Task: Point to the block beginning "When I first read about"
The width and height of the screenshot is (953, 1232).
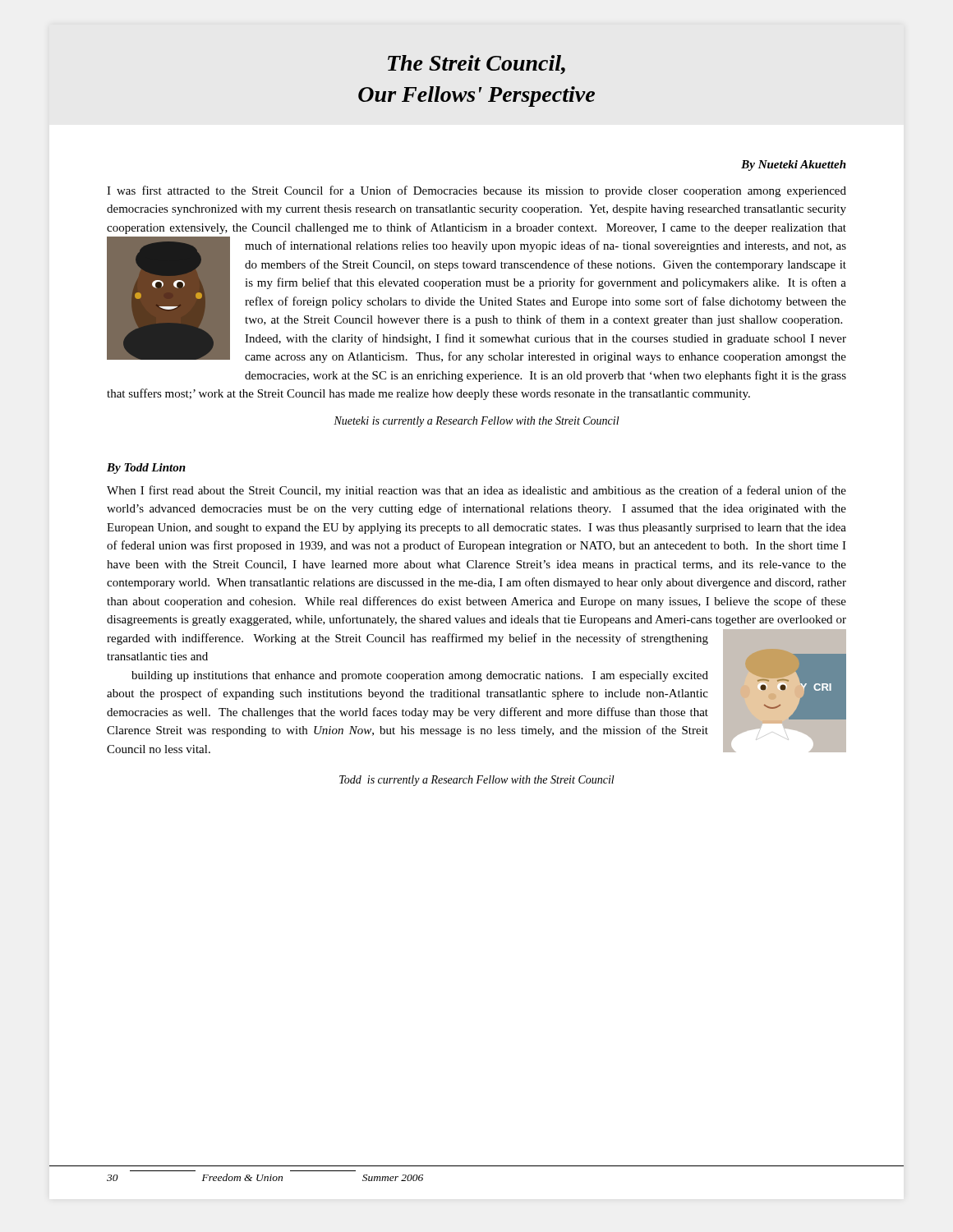Action: tap(476, 619)
